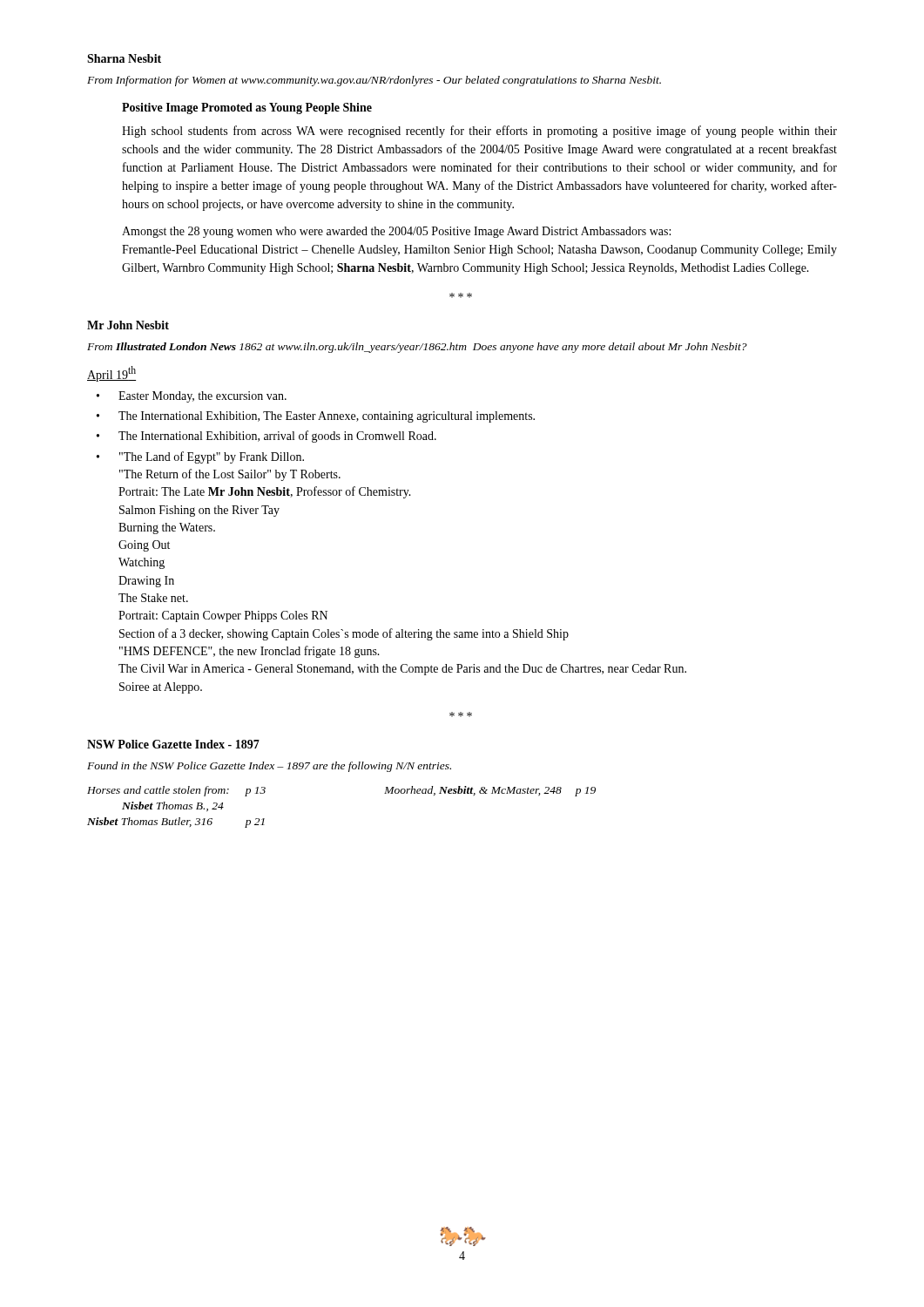This screenshot has width=924, height=1307.
Task: Find the table
Action: coord(462,806)
